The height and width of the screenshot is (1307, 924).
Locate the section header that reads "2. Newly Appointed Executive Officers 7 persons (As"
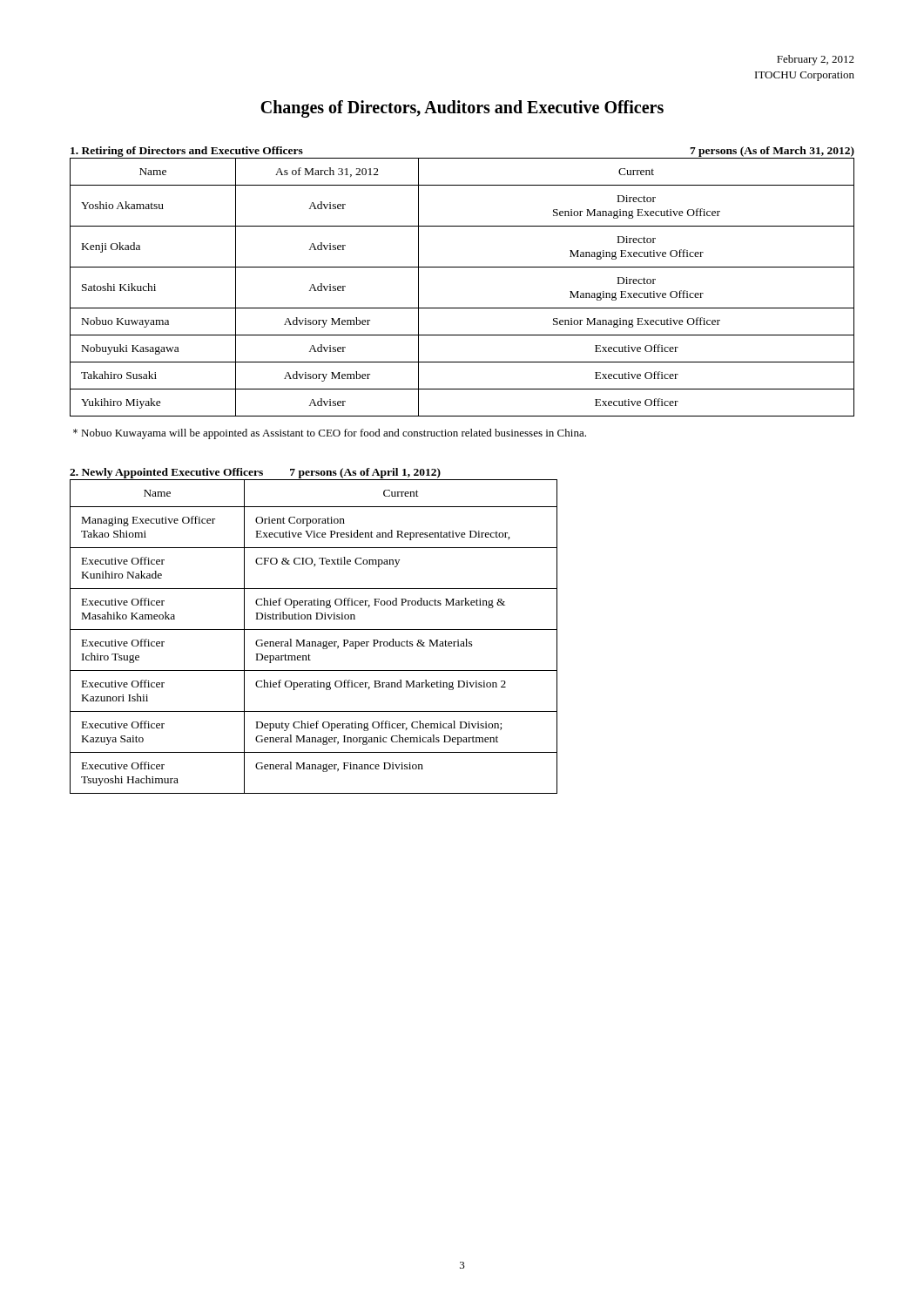(x=255, y=472)
